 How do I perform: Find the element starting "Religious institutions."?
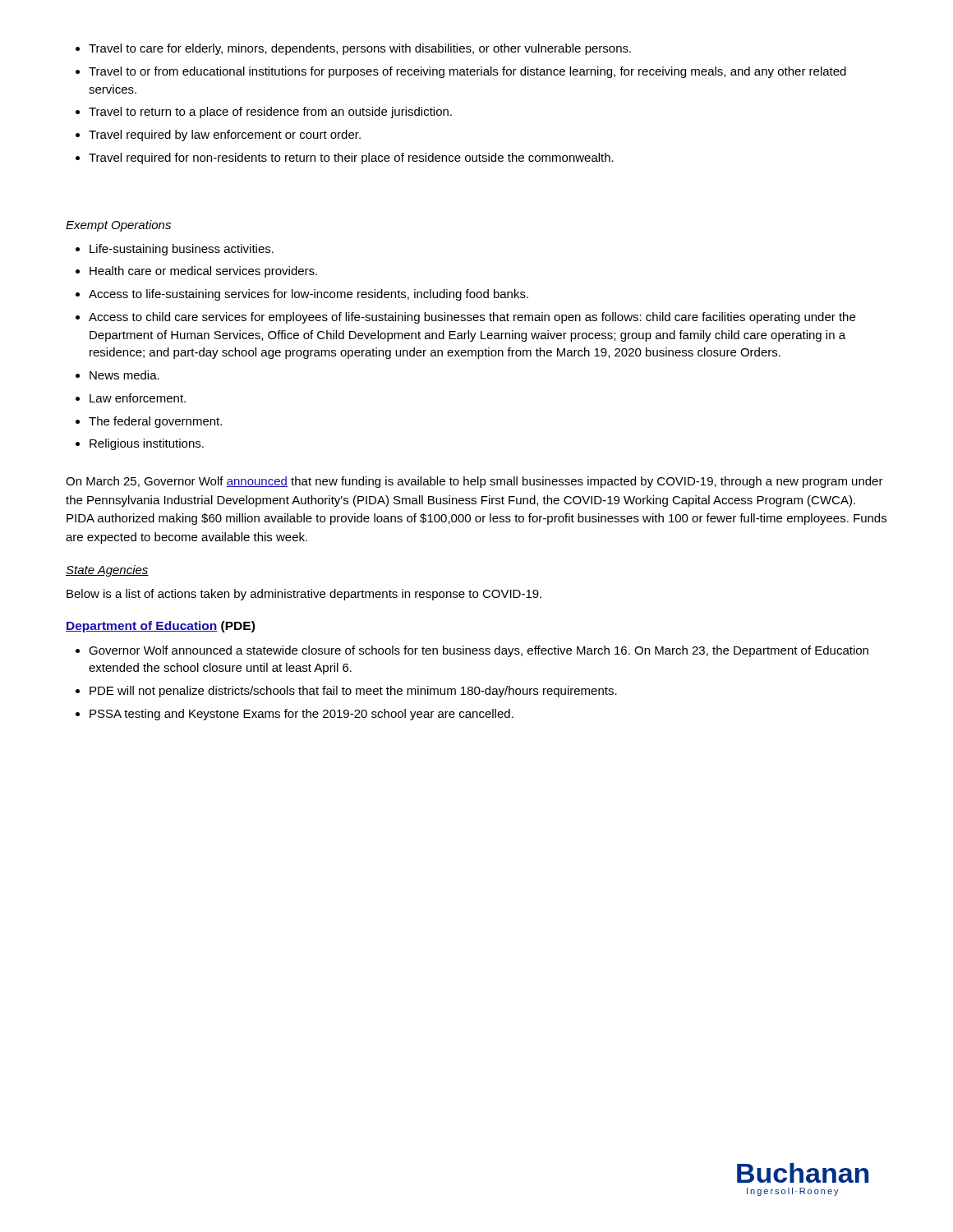pos(140,444)
